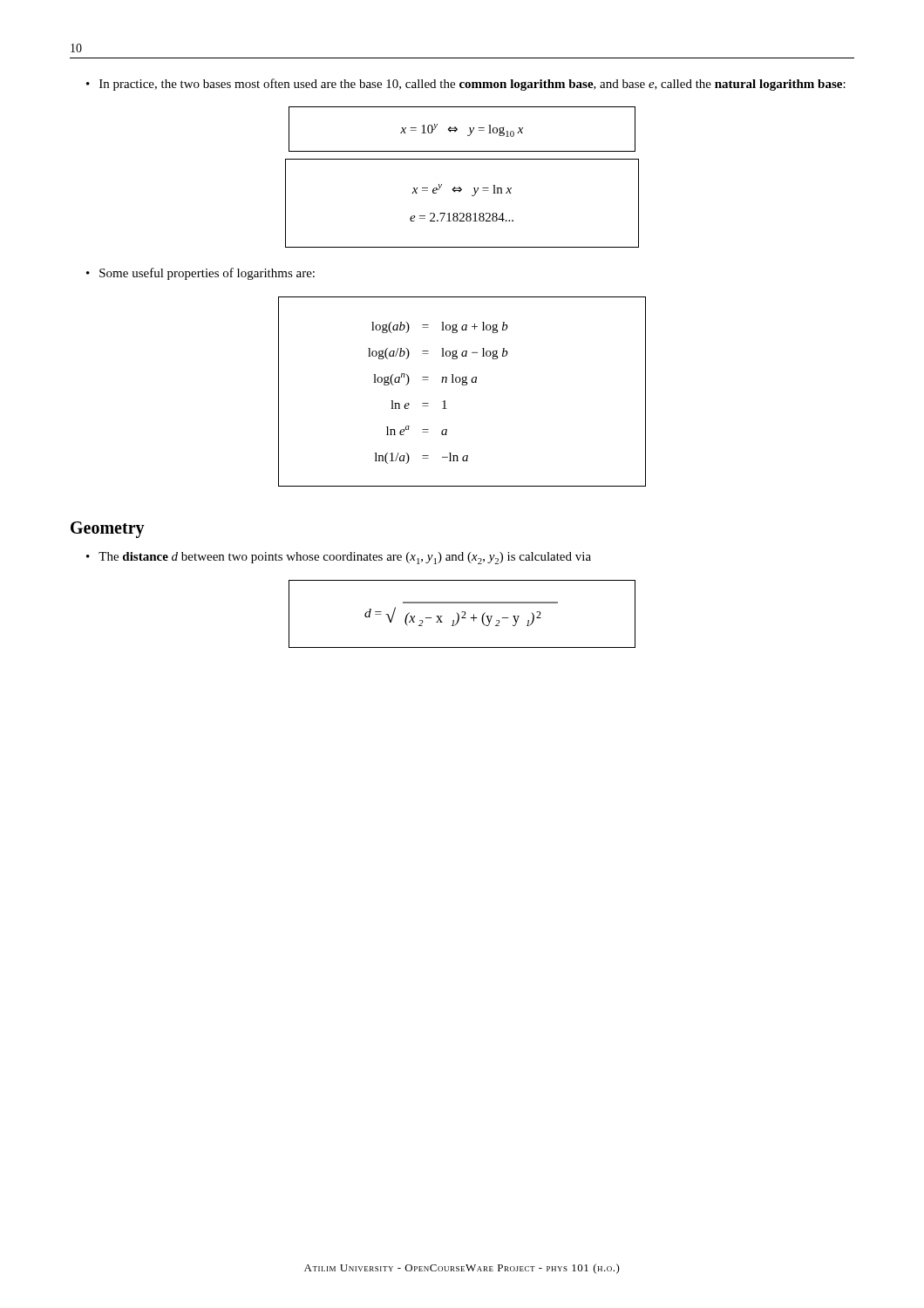
Task: Click on the passage starting "• The distance d between two points"
Action: [x=338, y=557]
